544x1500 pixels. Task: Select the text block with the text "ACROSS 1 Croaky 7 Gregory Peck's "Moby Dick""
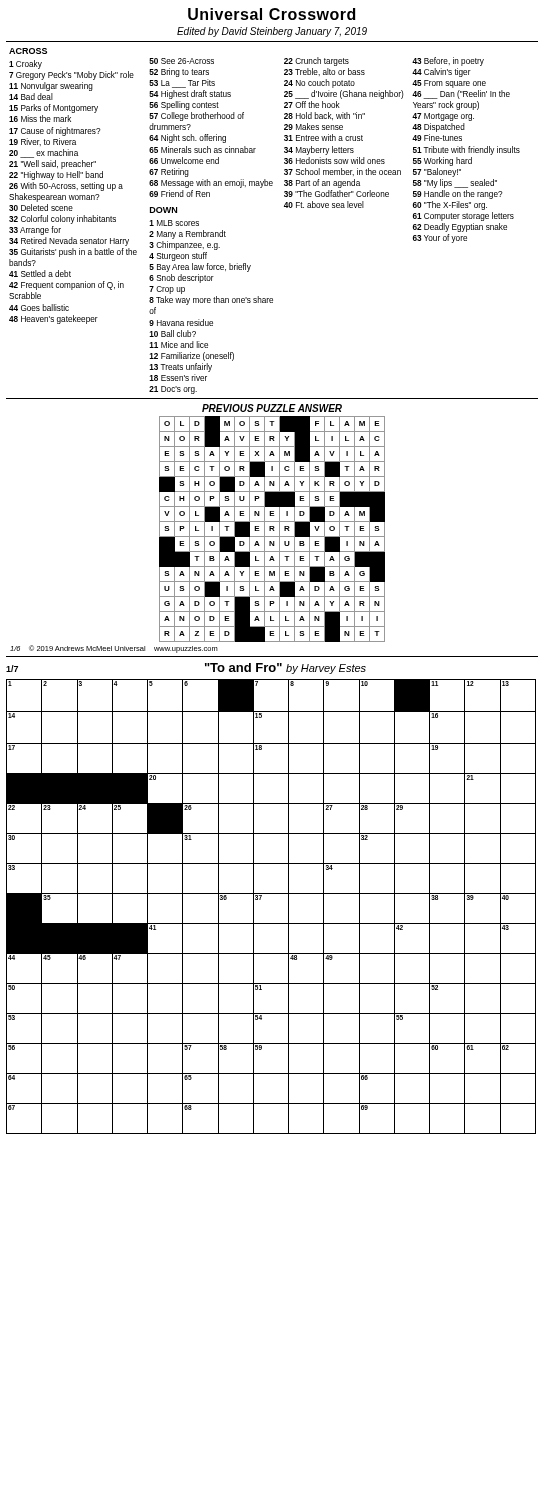click(28, 51)
